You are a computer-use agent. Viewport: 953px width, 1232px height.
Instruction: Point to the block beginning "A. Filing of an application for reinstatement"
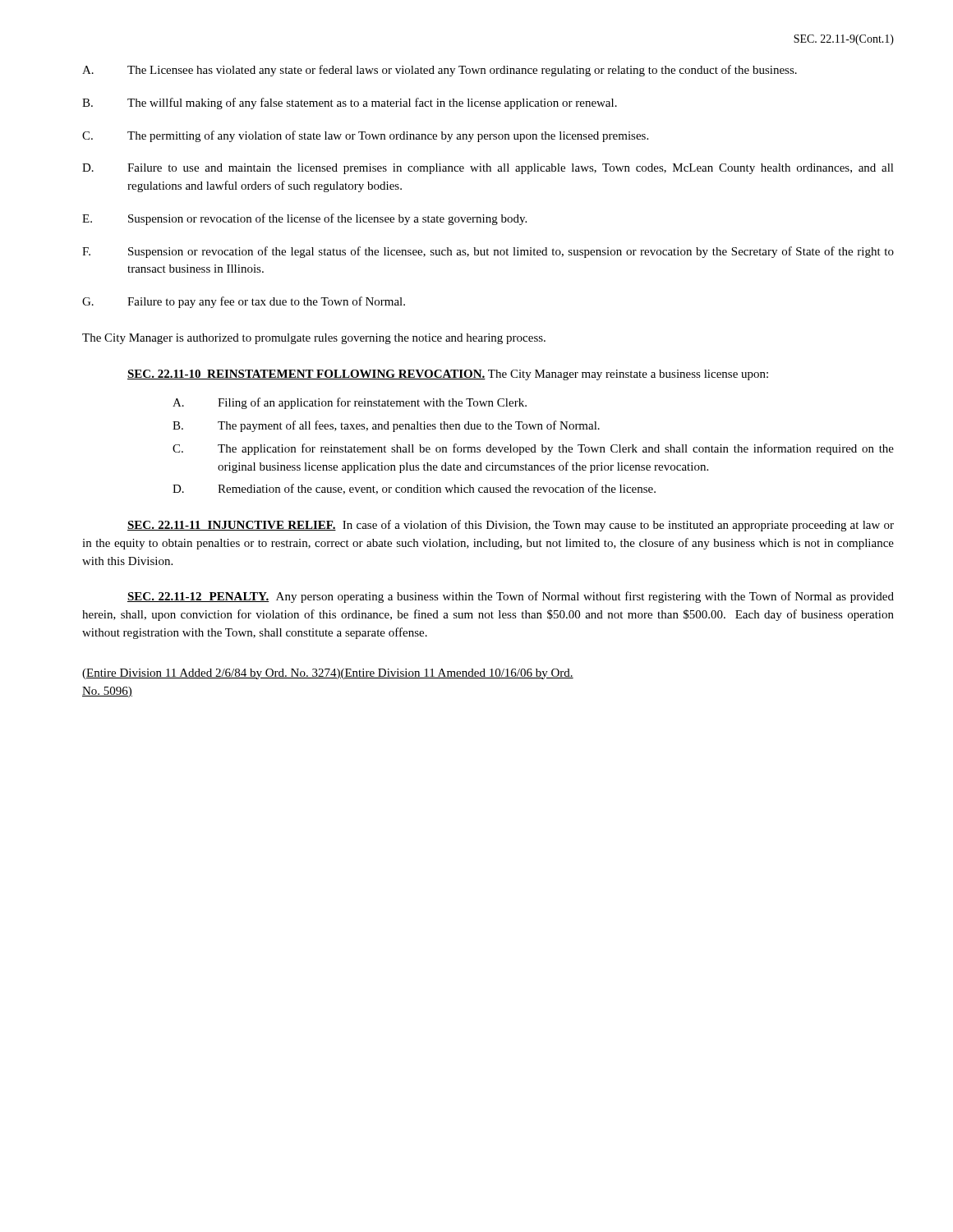pyautogui.click(x=533, y=403)
